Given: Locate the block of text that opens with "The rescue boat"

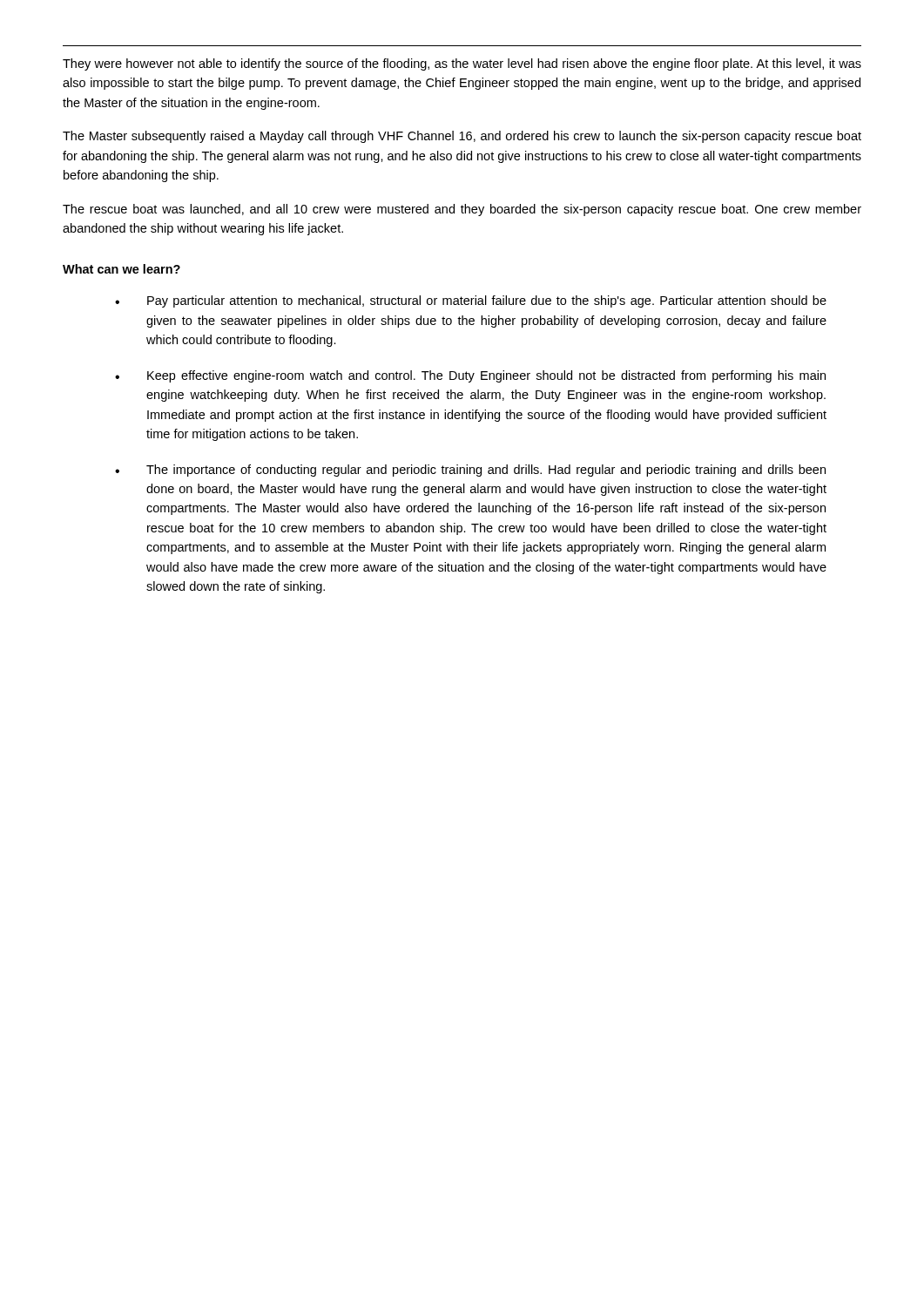Looking at the screenshot, I should click(x=462, y=219).
